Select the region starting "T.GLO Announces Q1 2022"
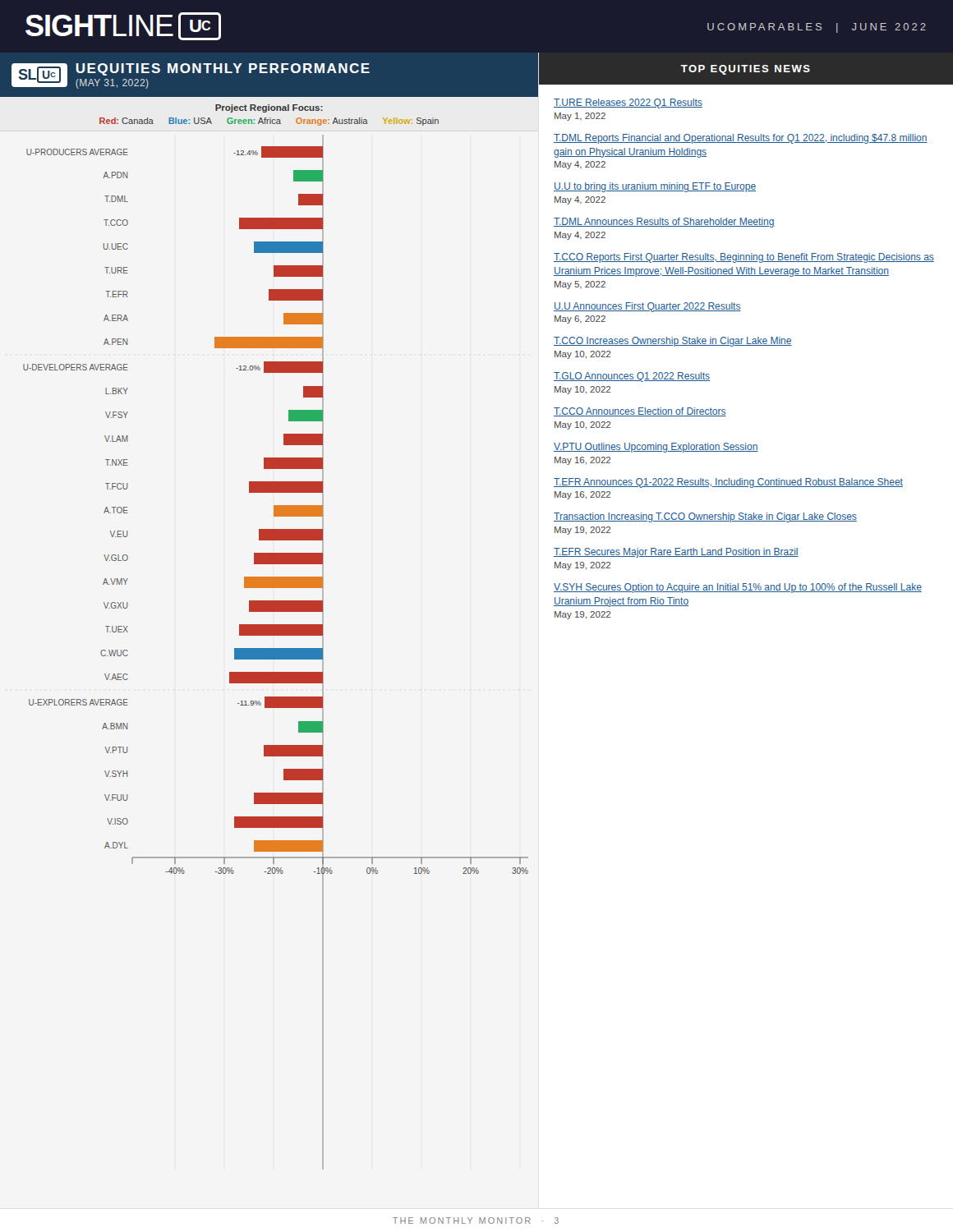 (632, 377)
